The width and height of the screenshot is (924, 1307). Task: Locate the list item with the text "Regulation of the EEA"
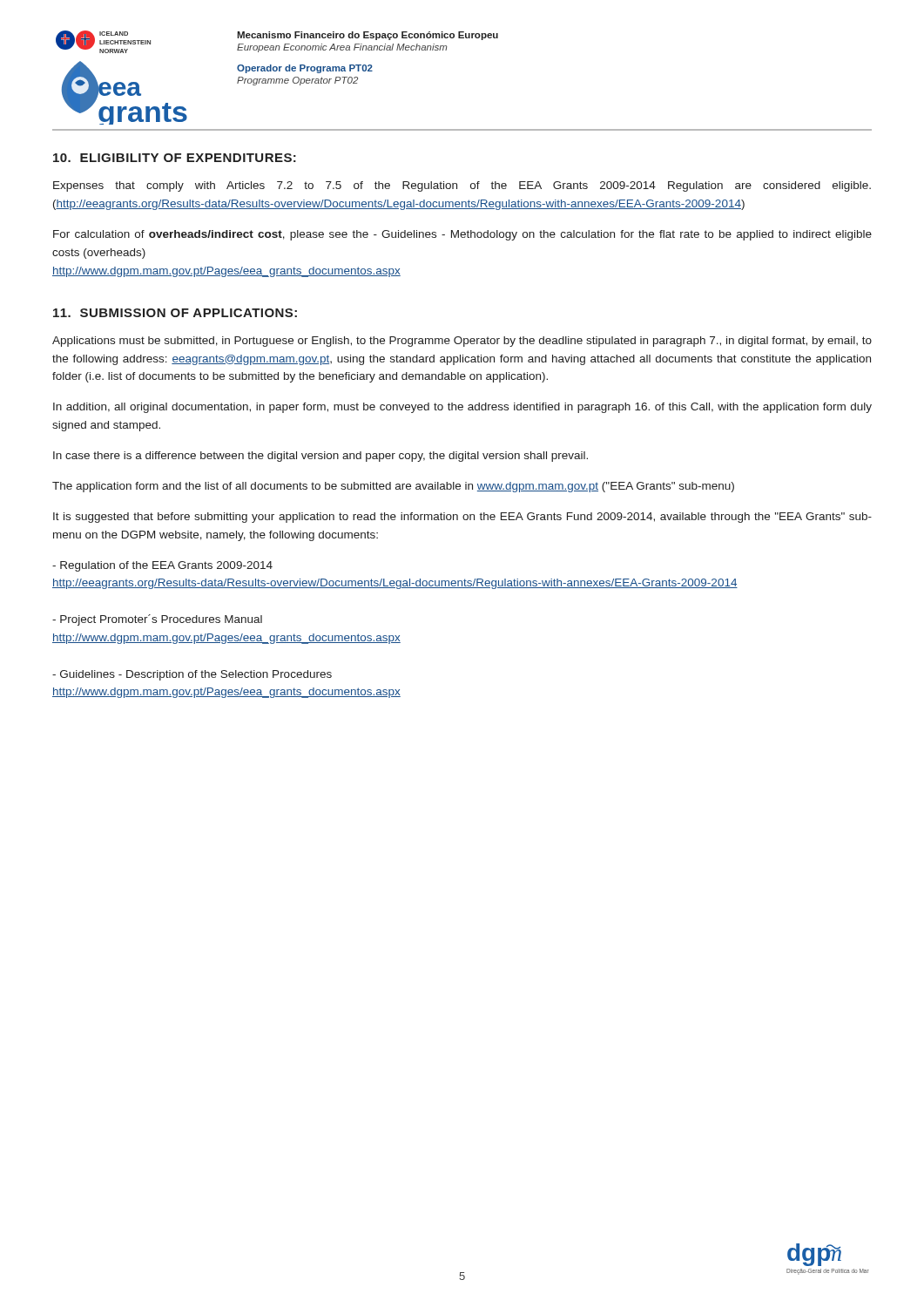(395, 574)
